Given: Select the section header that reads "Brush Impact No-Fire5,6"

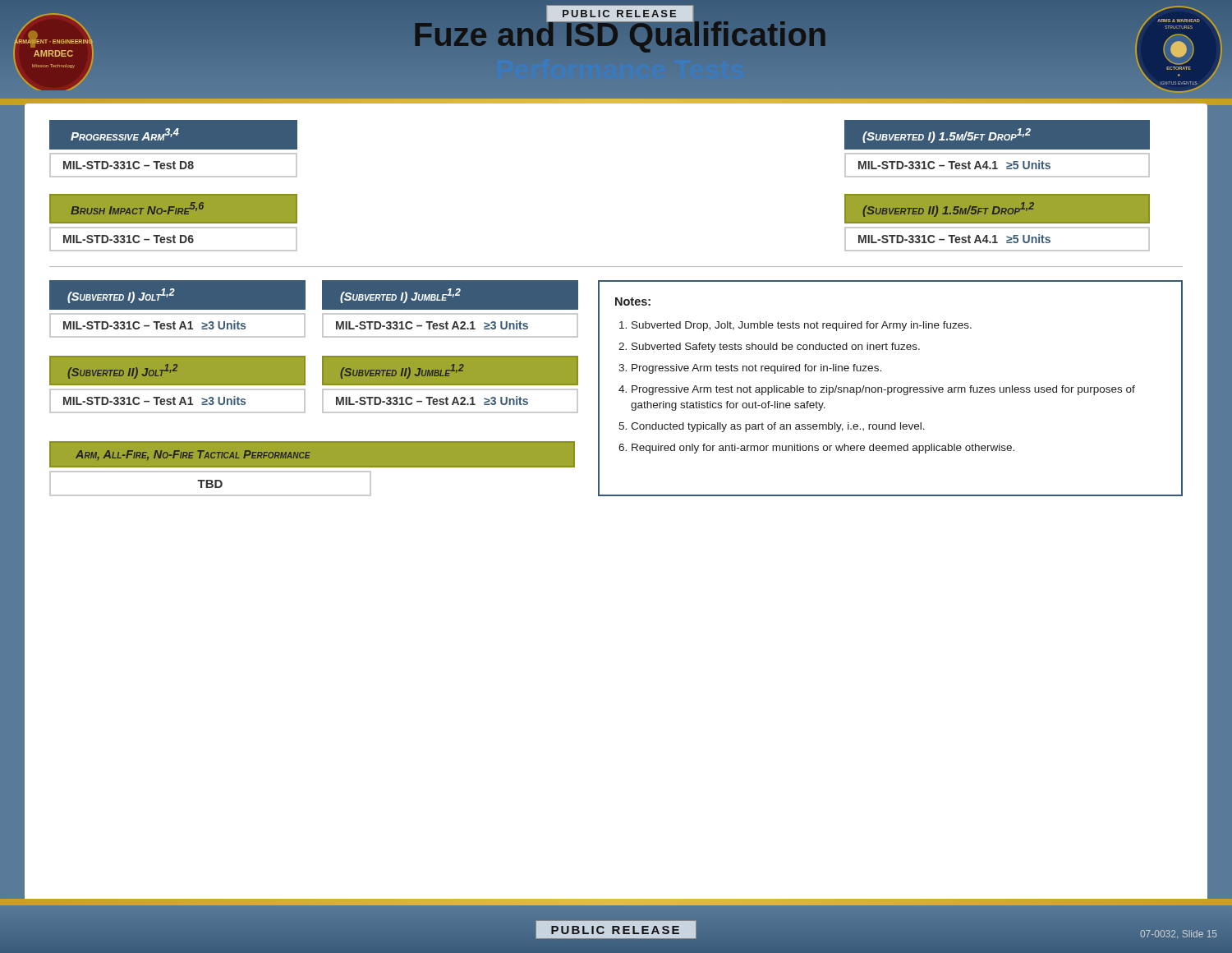Looking at the screenshot, I should [137, 209].
